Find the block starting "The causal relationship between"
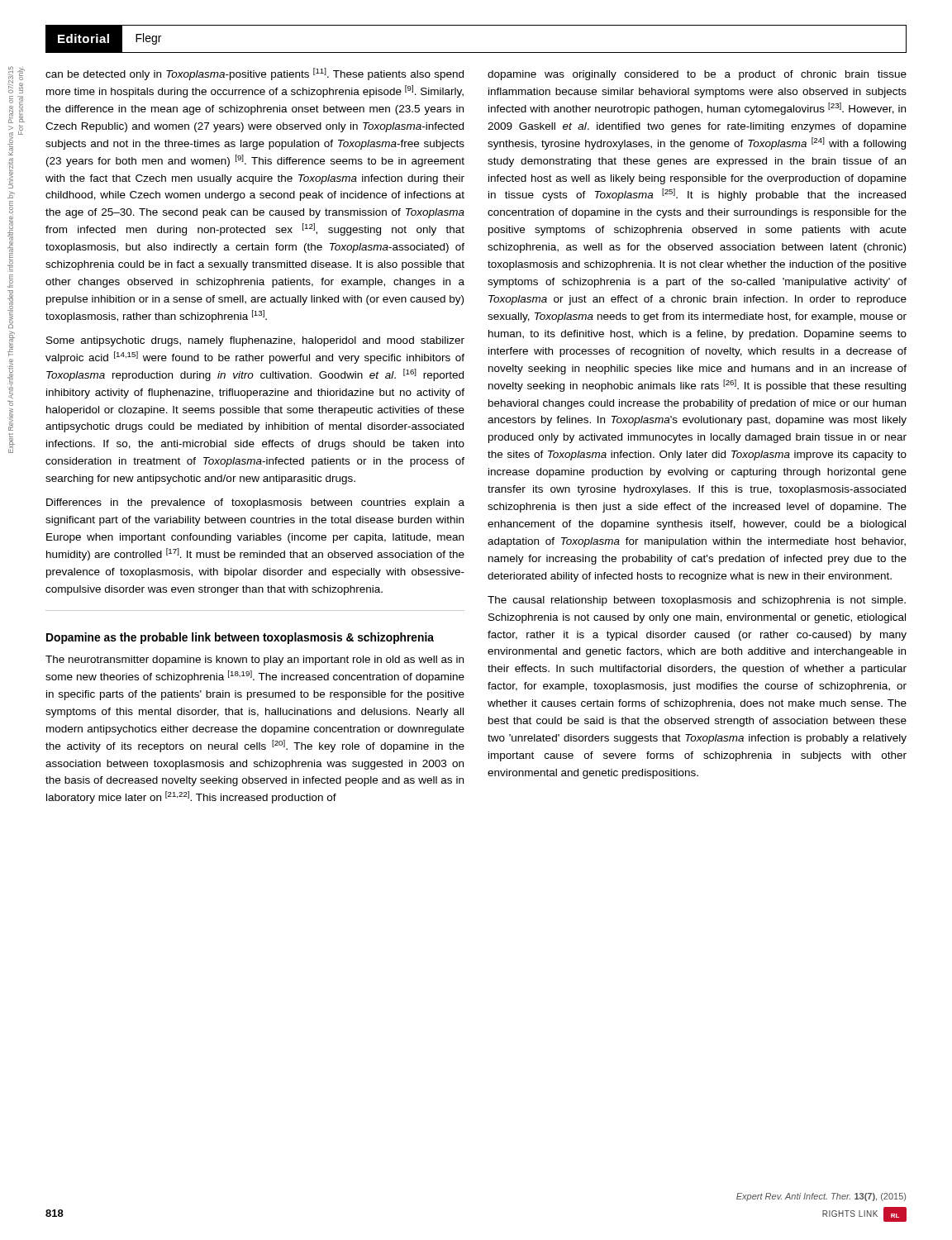This screenshot has height=1240, width=952. point(697,687)
